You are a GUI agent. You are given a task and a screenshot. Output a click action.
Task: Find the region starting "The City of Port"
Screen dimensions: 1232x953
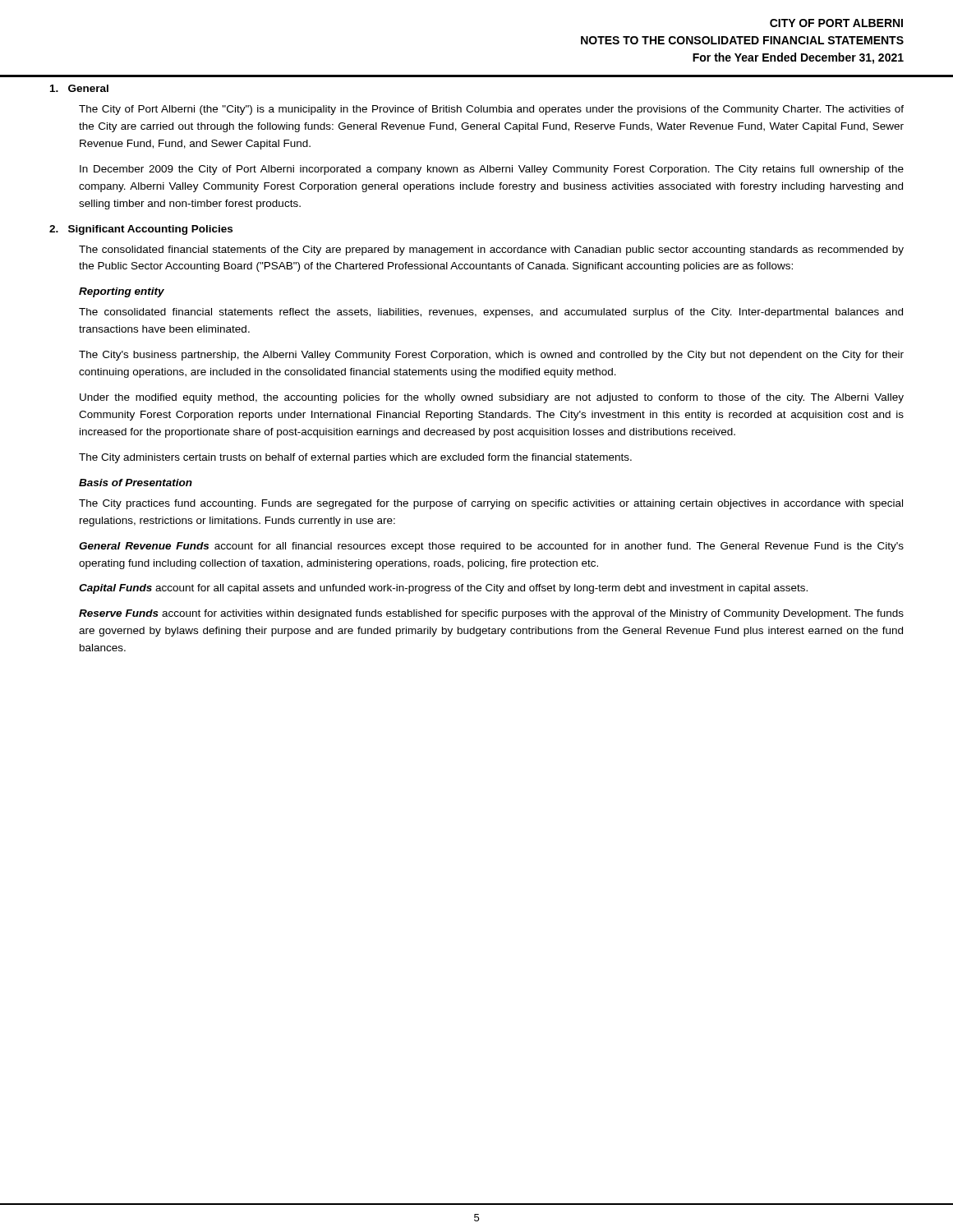point(491,126)
